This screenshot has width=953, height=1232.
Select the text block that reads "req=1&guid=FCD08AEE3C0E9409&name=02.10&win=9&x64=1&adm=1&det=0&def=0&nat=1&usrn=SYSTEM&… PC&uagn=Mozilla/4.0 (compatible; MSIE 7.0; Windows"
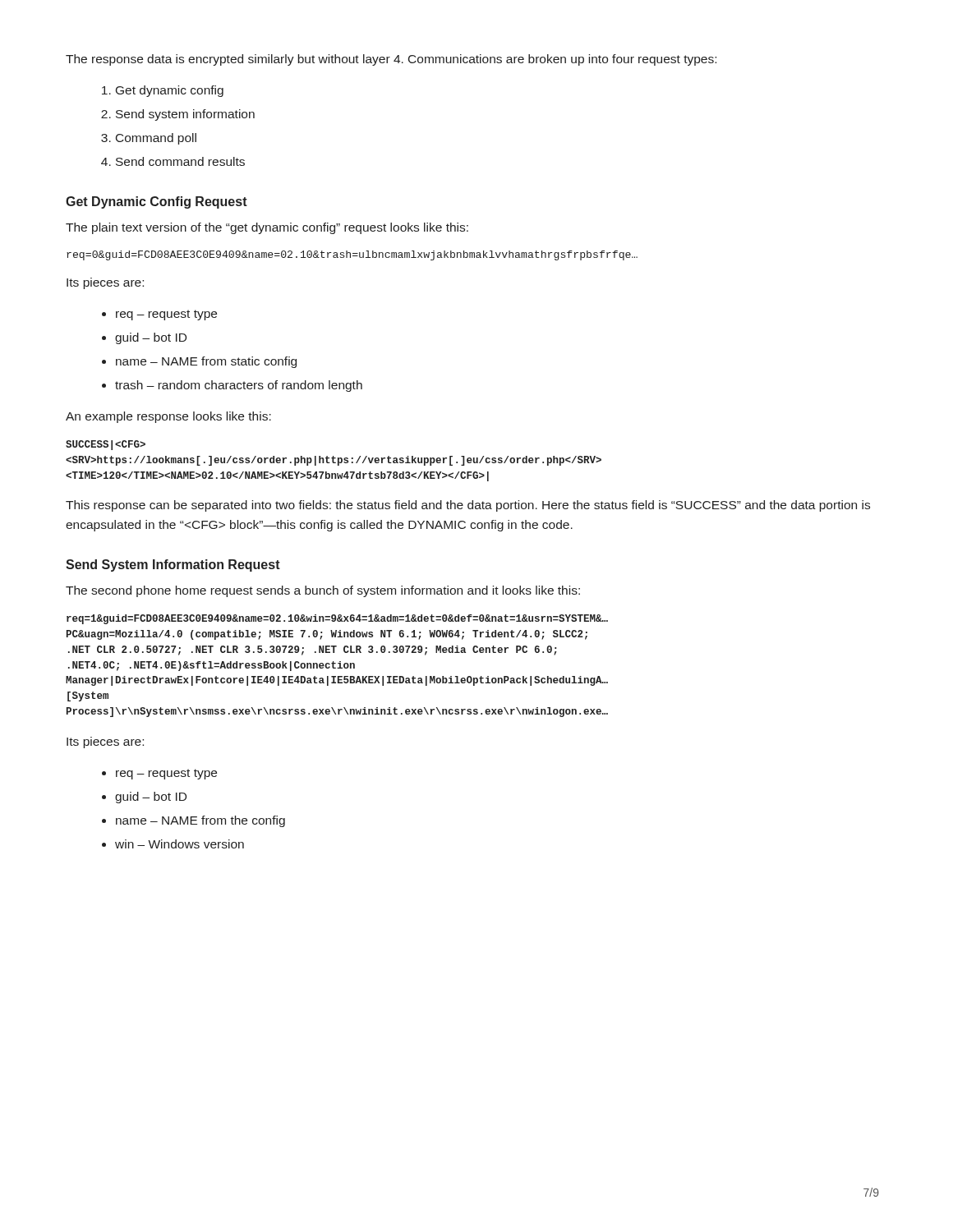[x=337, y=666]
